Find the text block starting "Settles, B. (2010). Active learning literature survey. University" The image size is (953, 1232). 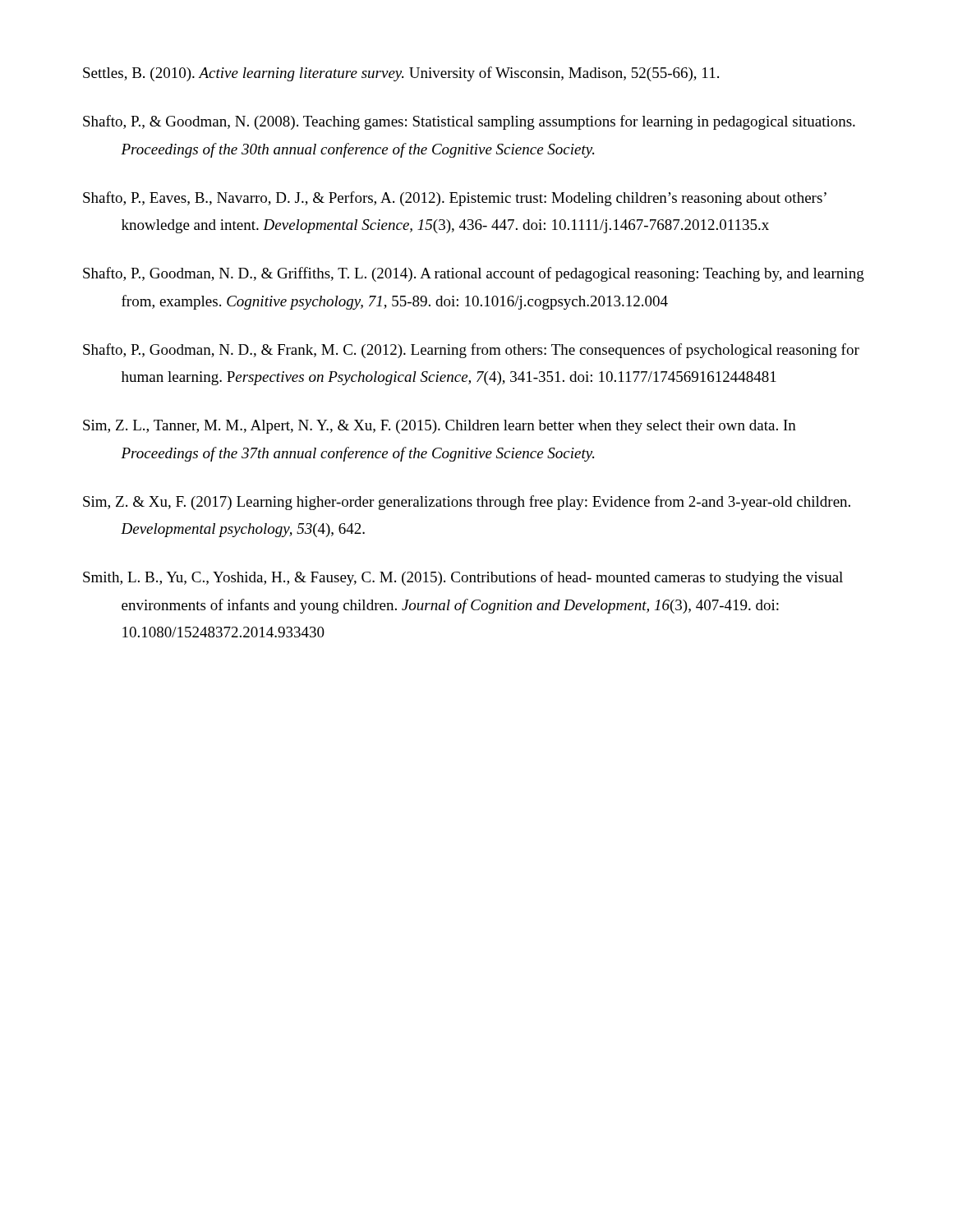coord(401,73)
